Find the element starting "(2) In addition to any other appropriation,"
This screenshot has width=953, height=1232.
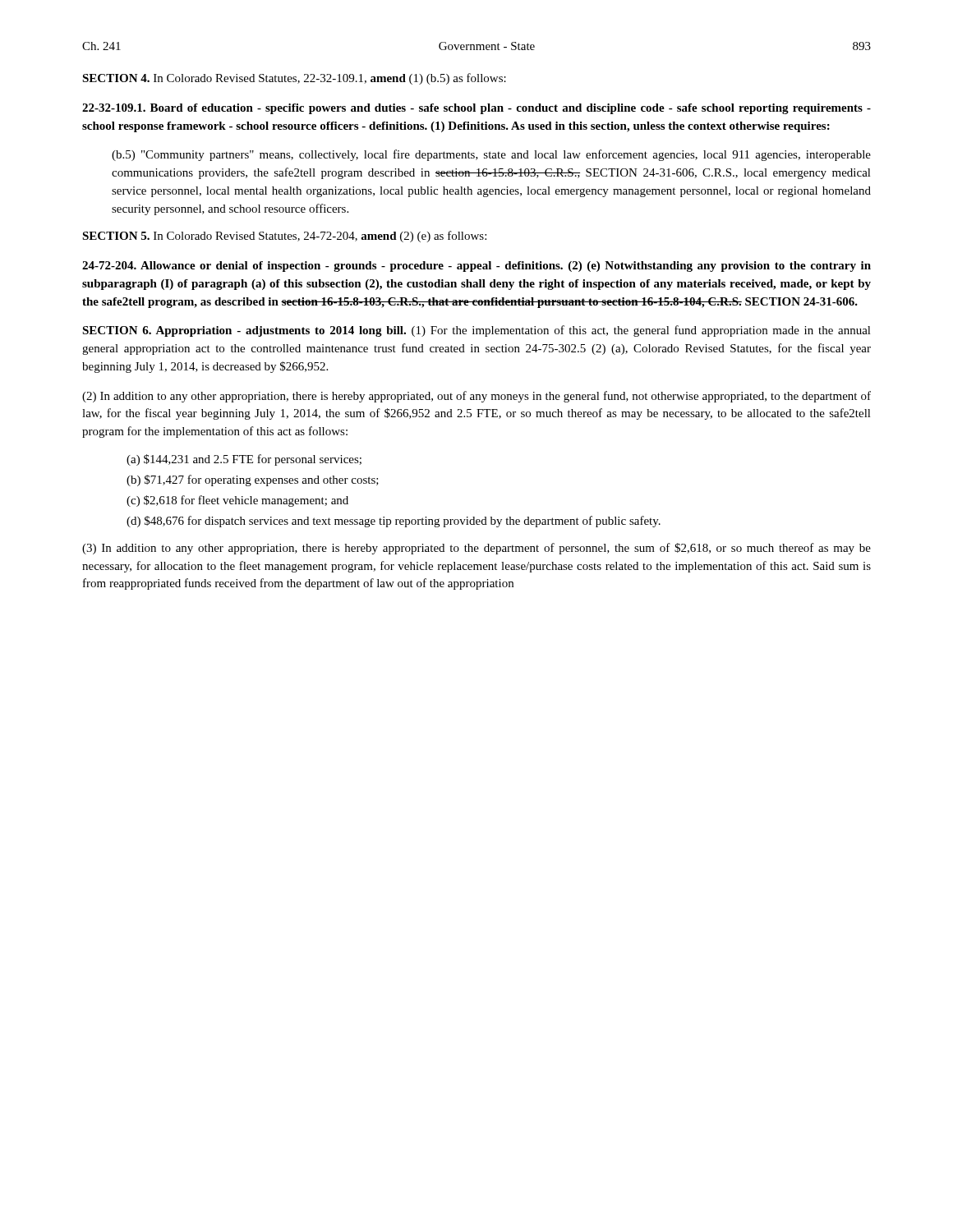(476, 414)
